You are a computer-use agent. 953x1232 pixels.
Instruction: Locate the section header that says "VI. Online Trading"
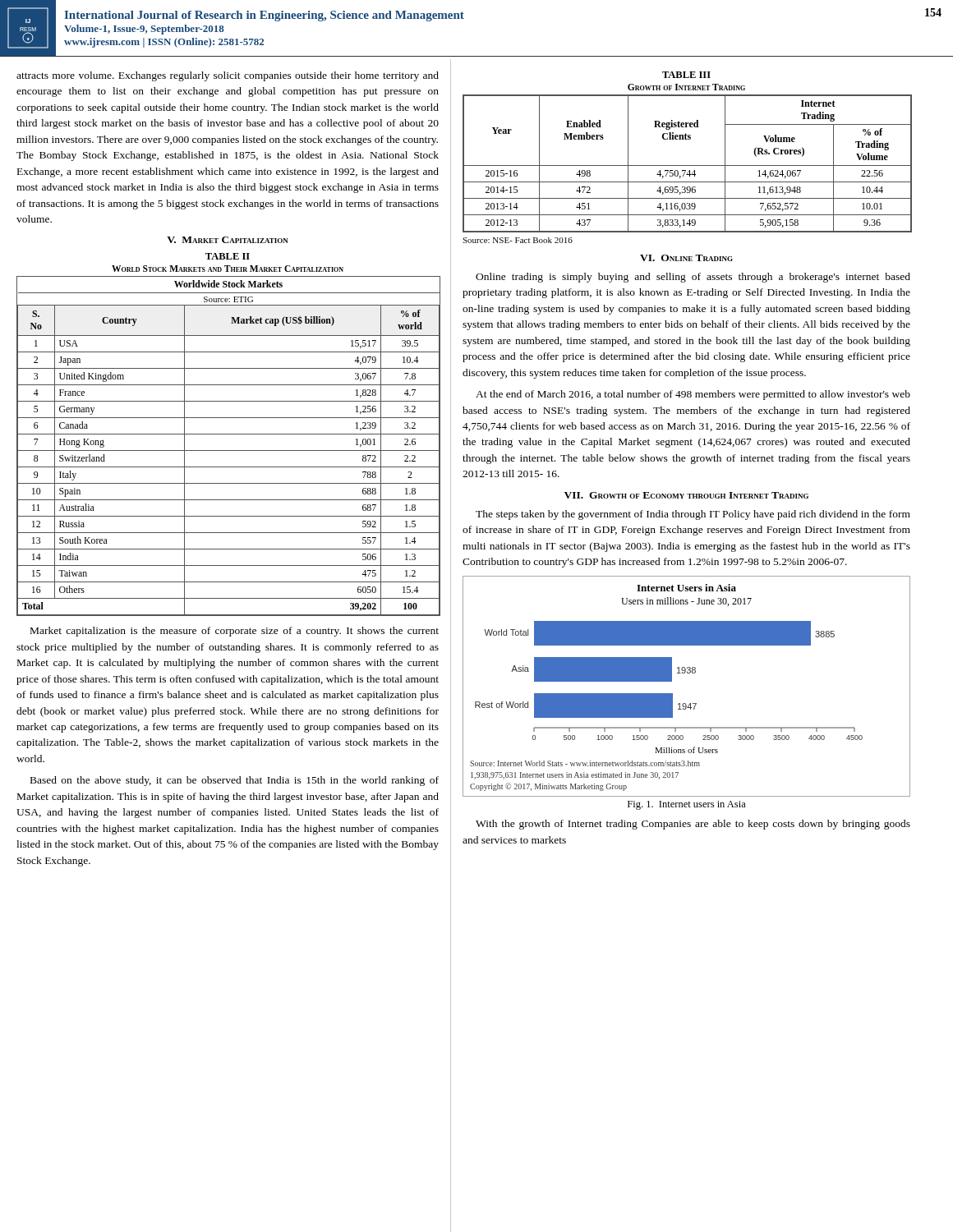pyautogui.click(x=686, y=257)
